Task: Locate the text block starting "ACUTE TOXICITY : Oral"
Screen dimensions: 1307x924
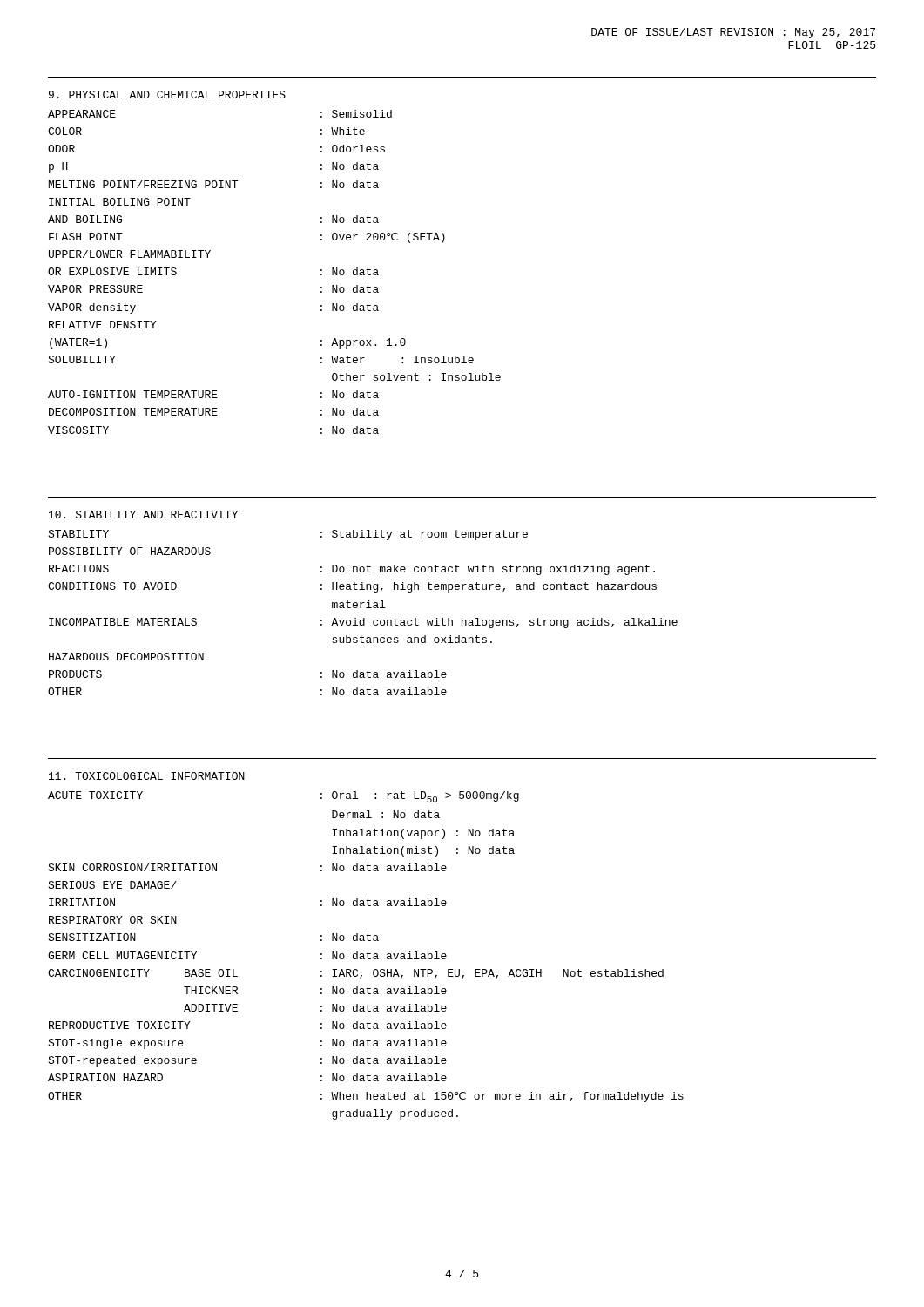Action: point(366,955)
